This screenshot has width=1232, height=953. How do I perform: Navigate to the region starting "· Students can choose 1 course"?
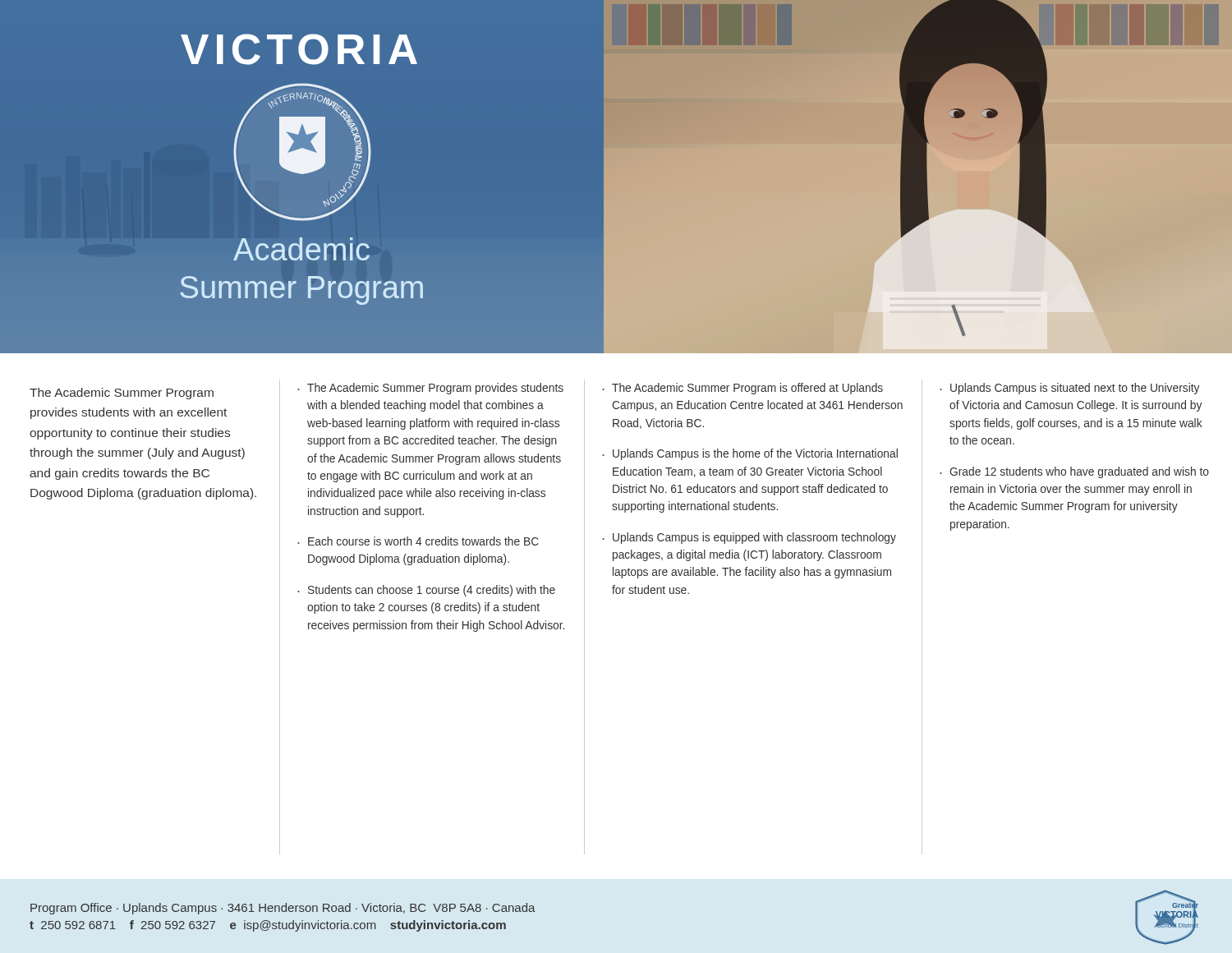point(432,608)
